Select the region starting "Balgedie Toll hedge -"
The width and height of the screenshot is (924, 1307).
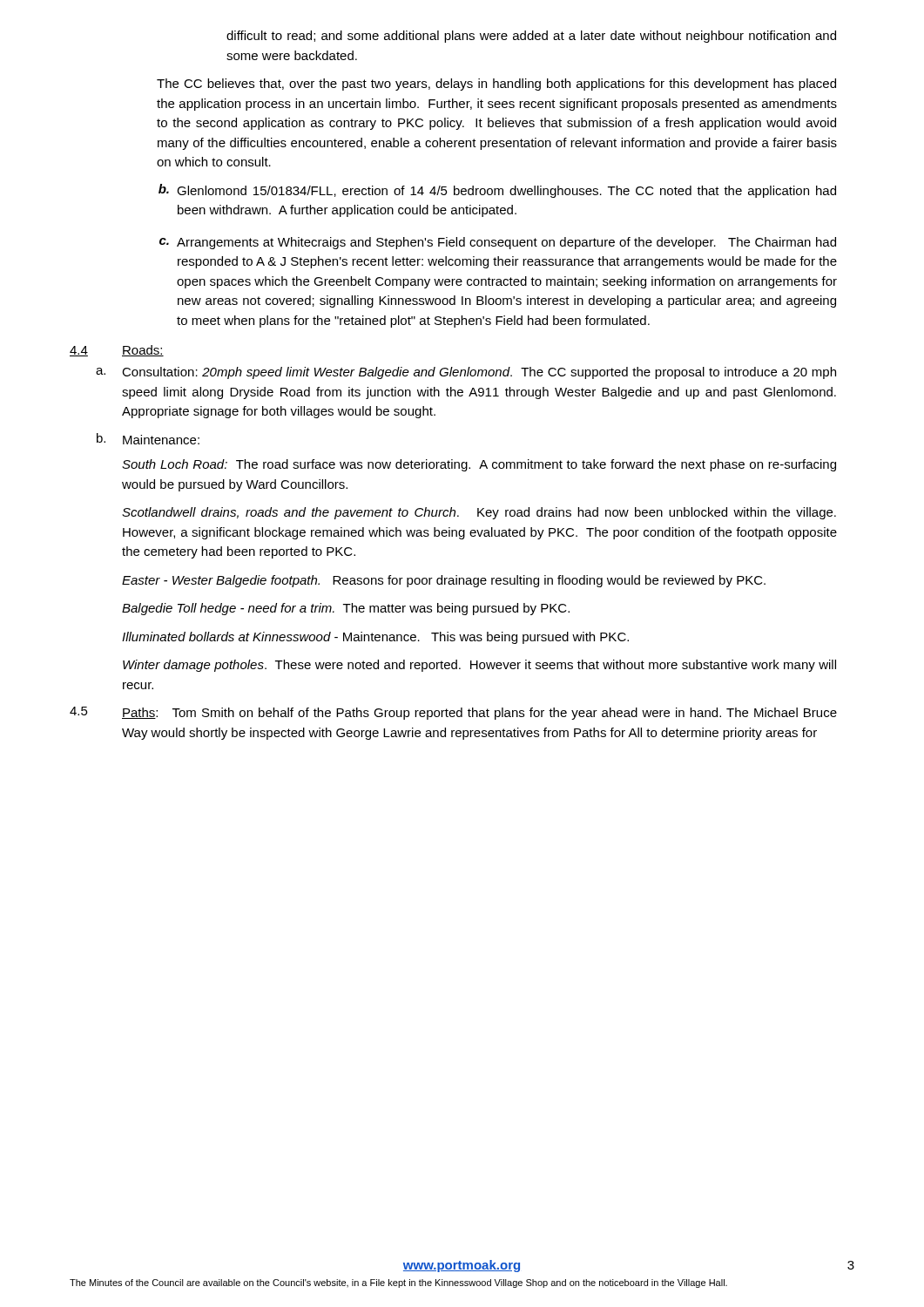(346, 608)
